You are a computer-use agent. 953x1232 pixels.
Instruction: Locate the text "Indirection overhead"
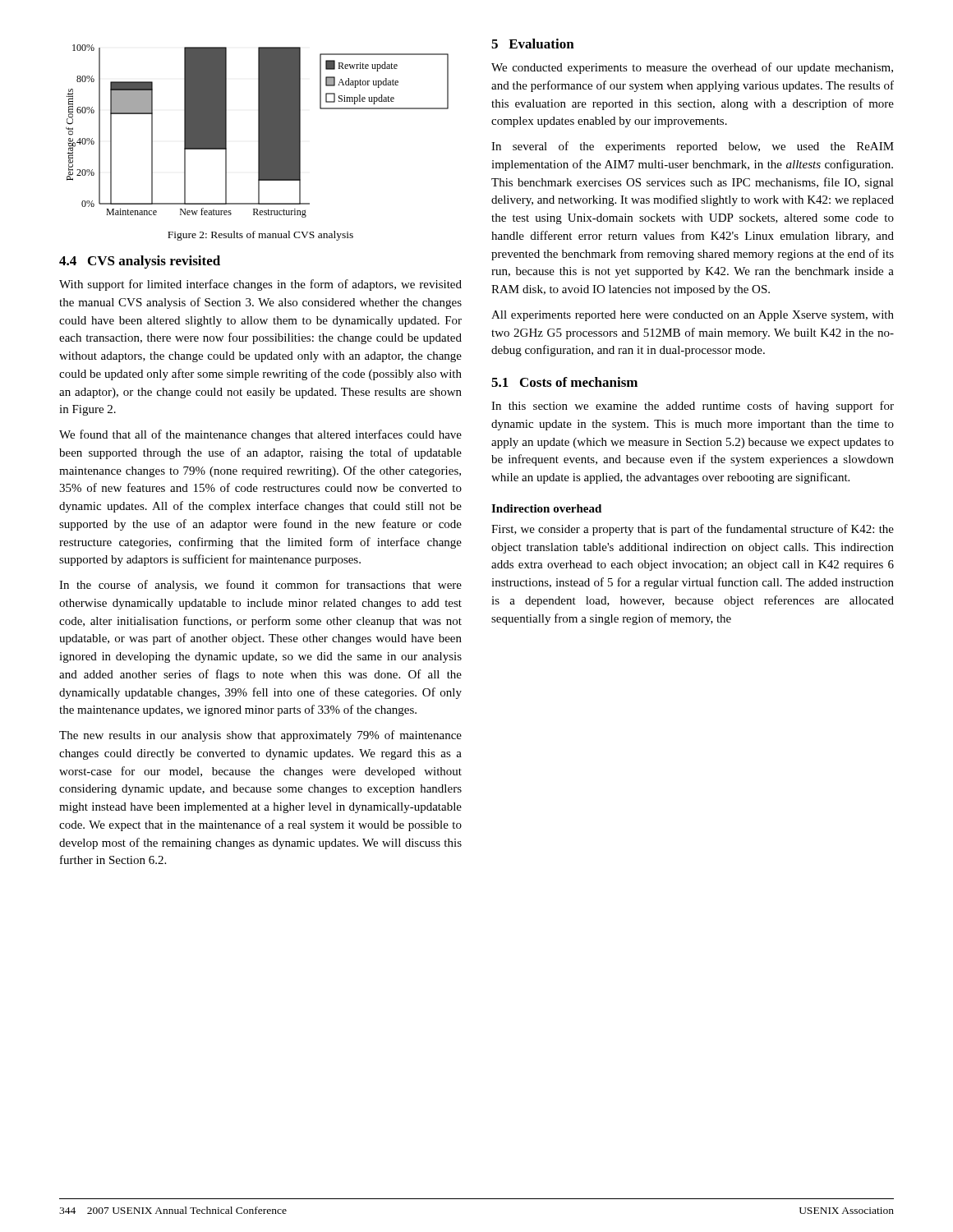tap(546, 508)
